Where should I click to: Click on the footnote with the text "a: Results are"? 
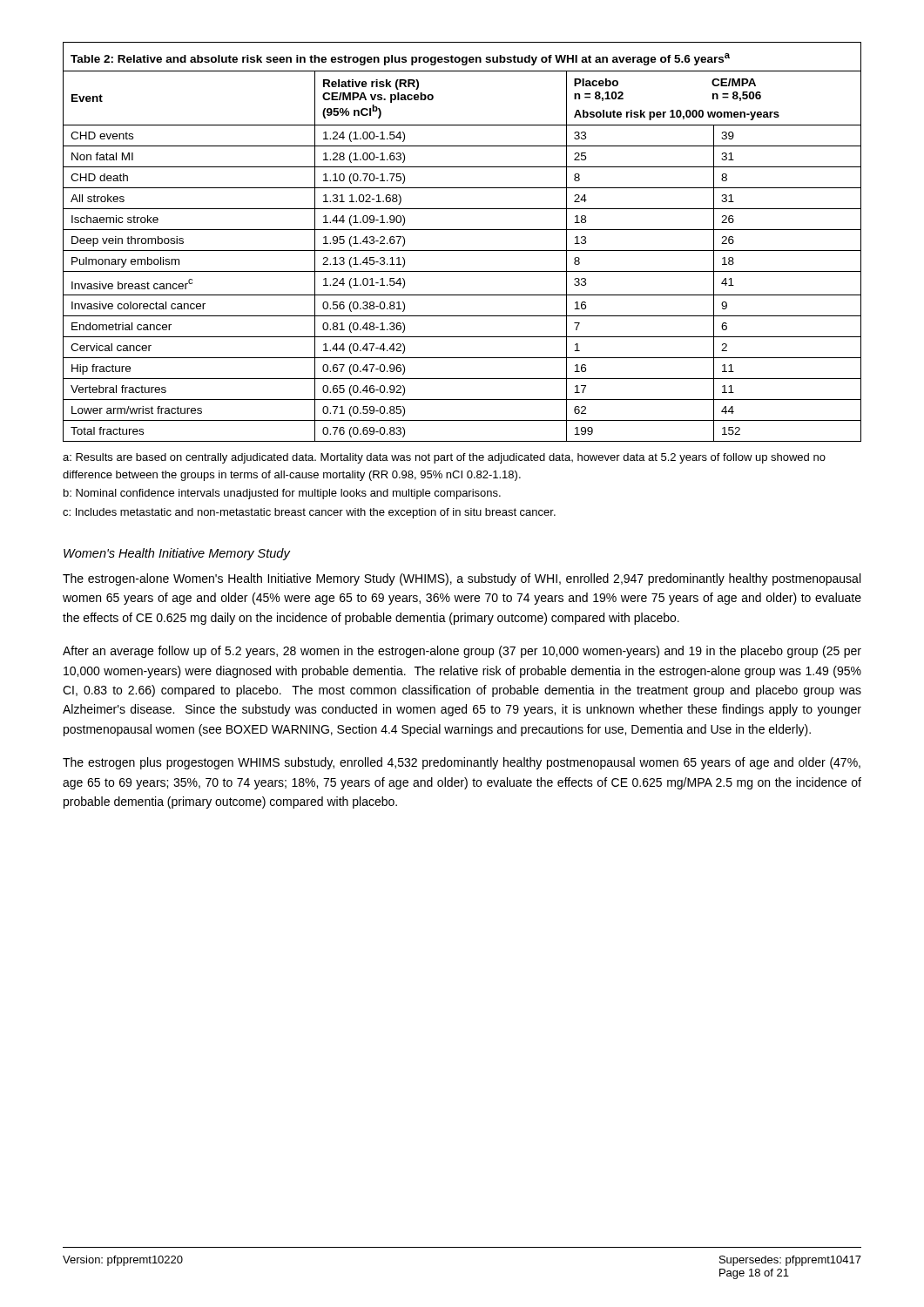click(444, 466)
